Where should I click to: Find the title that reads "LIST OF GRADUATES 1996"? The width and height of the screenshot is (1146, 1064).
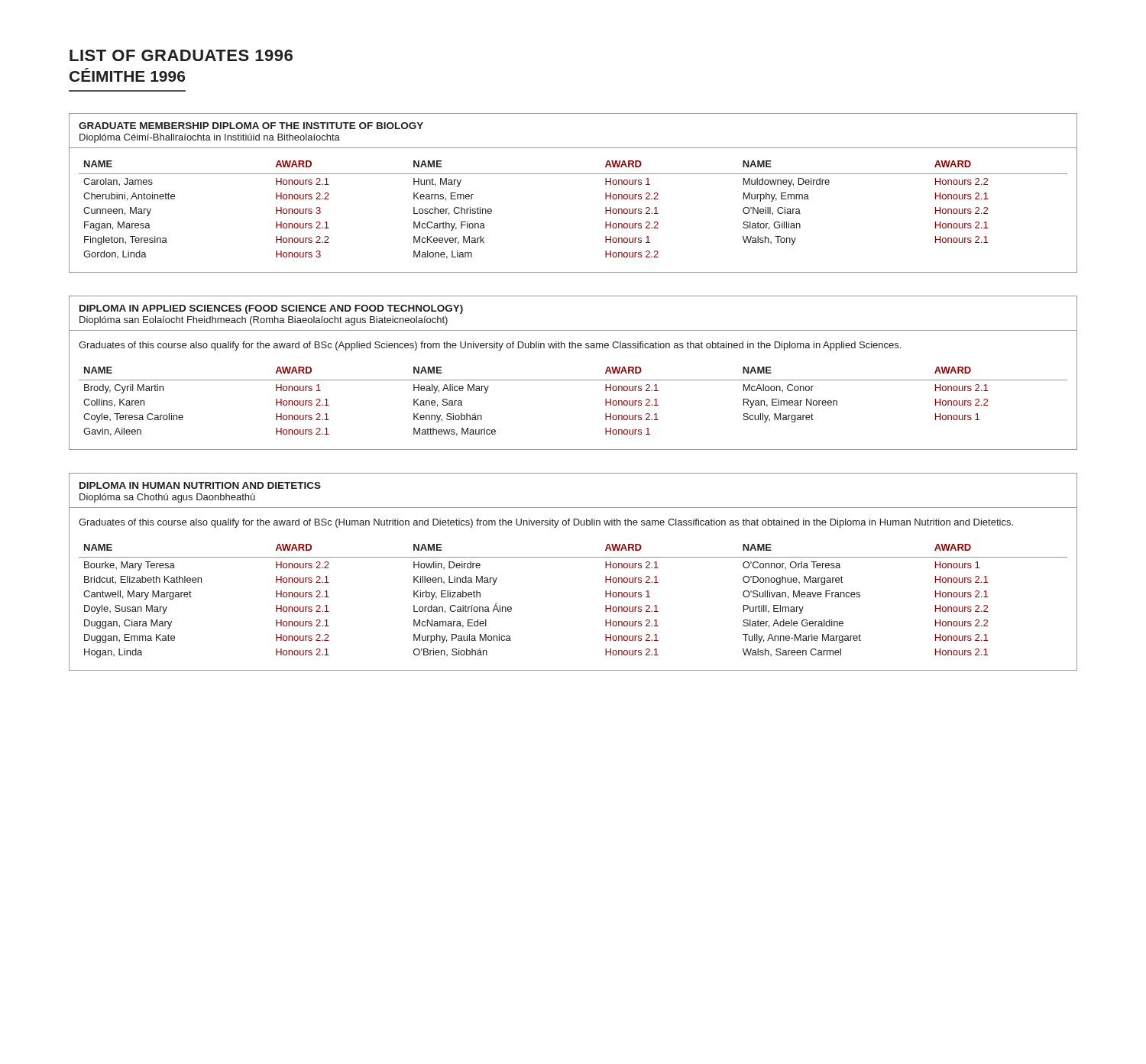pos(181,56)
